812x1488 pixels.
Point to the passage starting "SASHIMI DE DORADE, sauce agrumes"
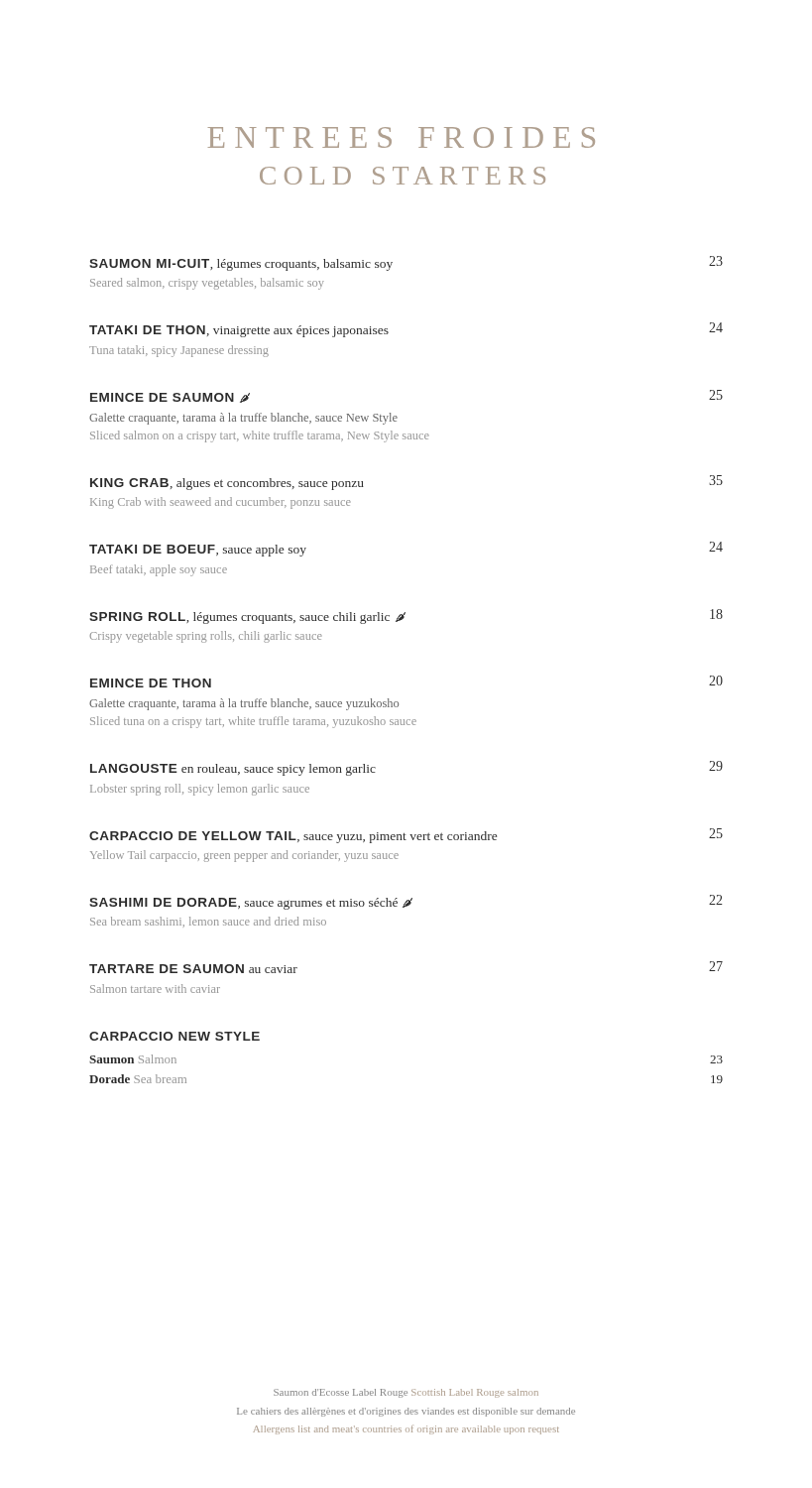click(x=406, y=910)
